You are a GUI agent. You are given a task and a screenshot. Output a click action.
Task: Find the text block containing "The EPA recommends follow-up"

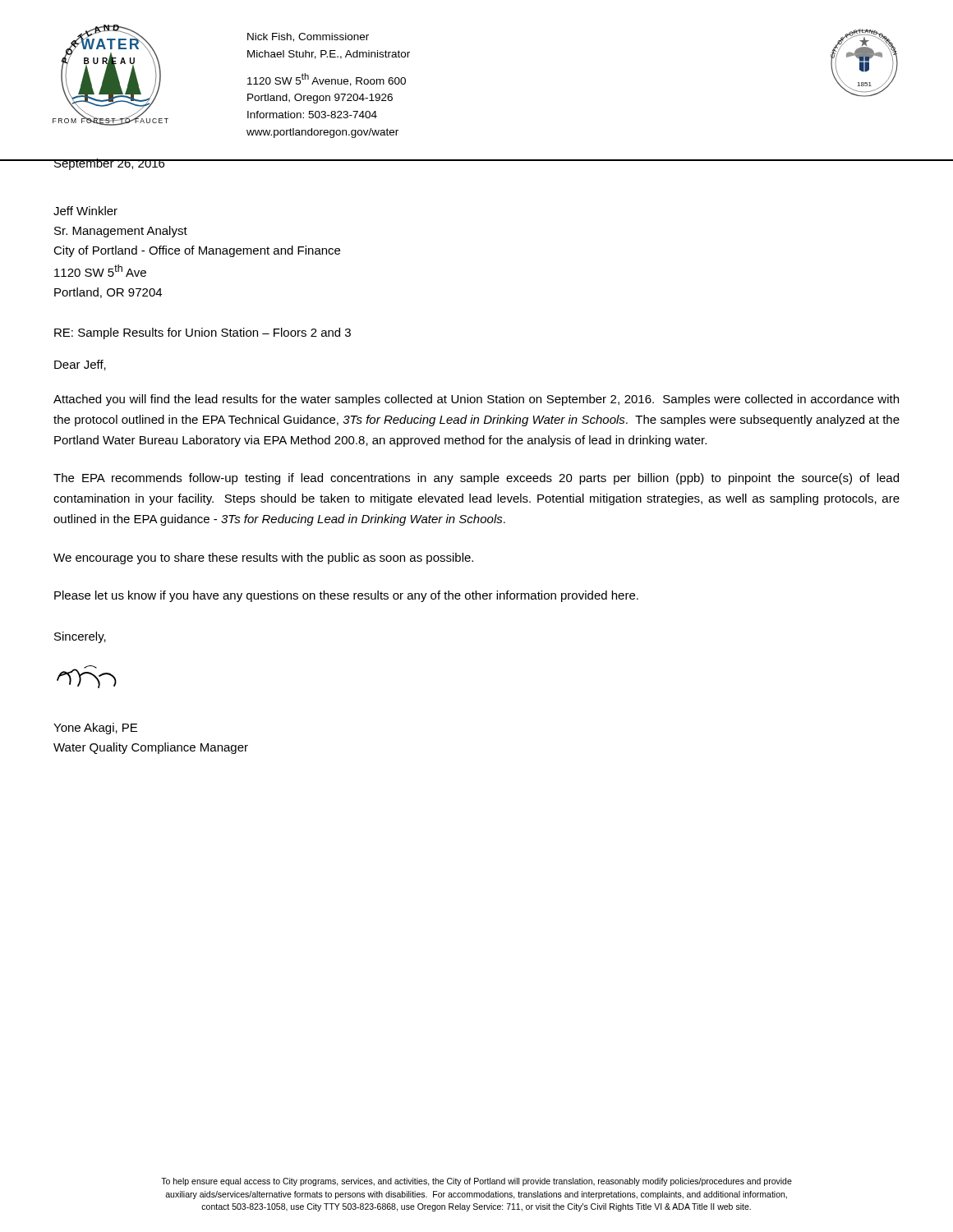476,498
